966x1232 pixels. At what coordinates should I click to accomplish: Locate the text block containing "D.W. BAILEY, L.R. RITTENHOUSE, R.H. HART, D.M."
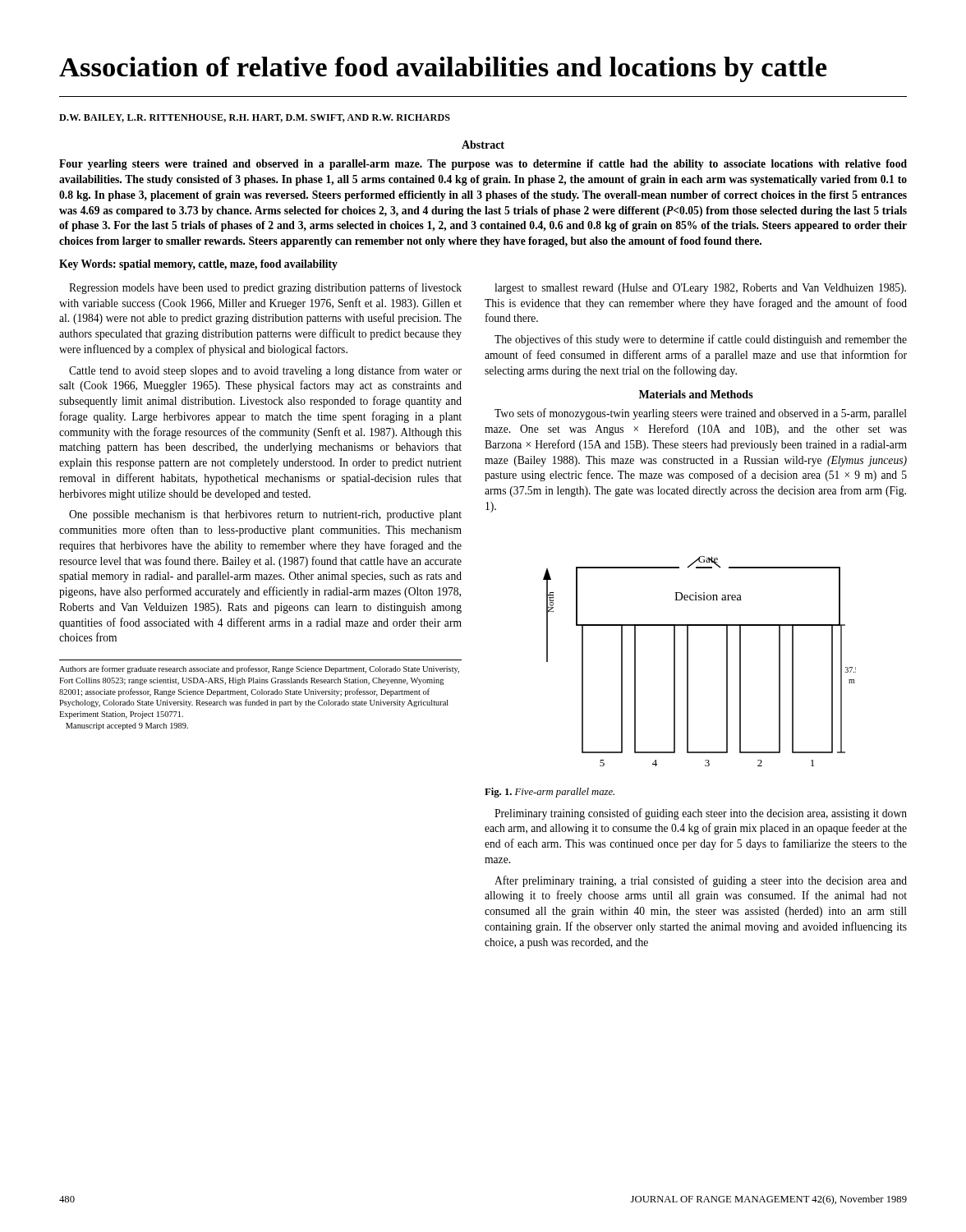point(255,118)
